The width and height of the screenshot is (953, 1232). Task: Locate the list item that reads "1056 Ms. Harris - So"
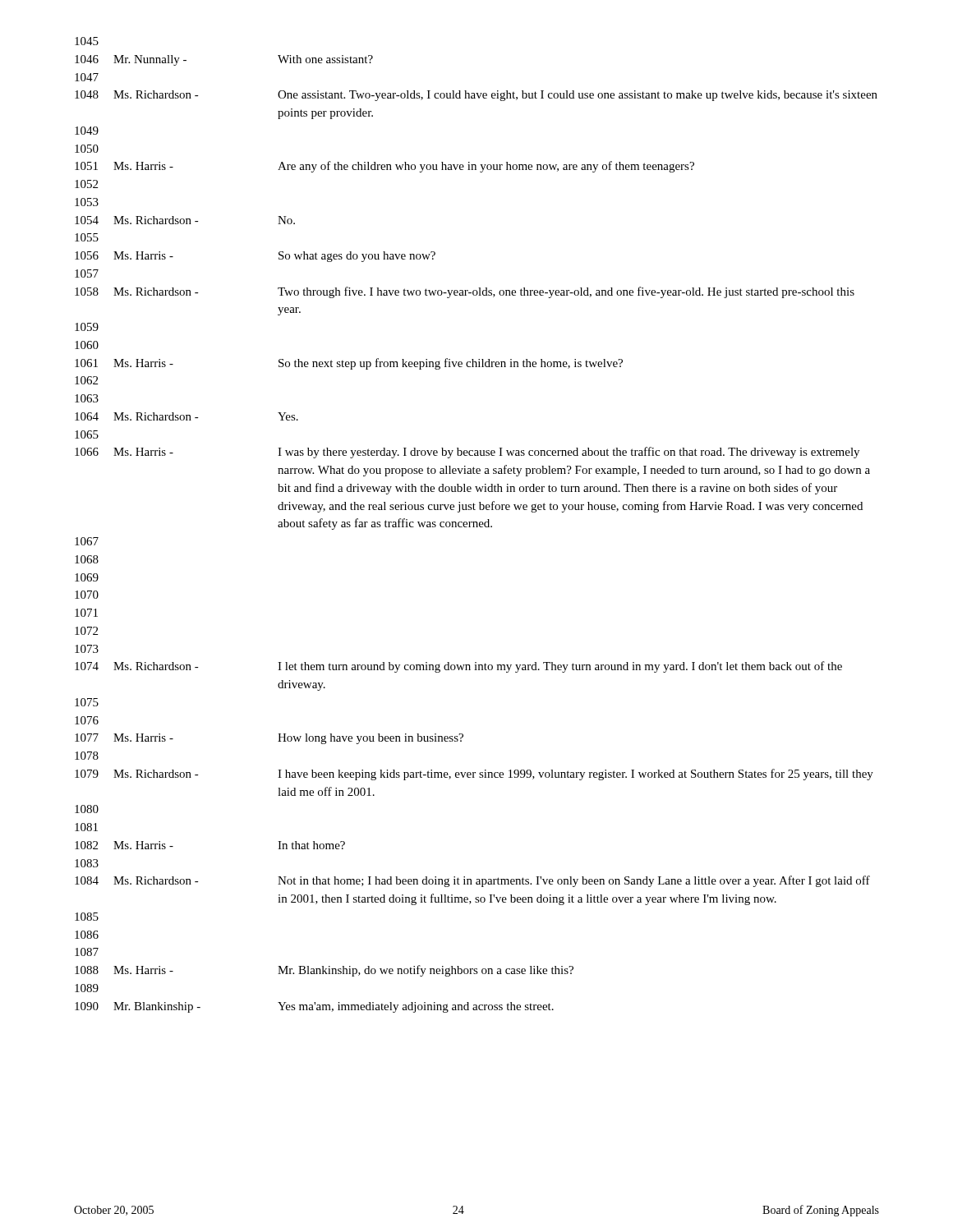91,257
